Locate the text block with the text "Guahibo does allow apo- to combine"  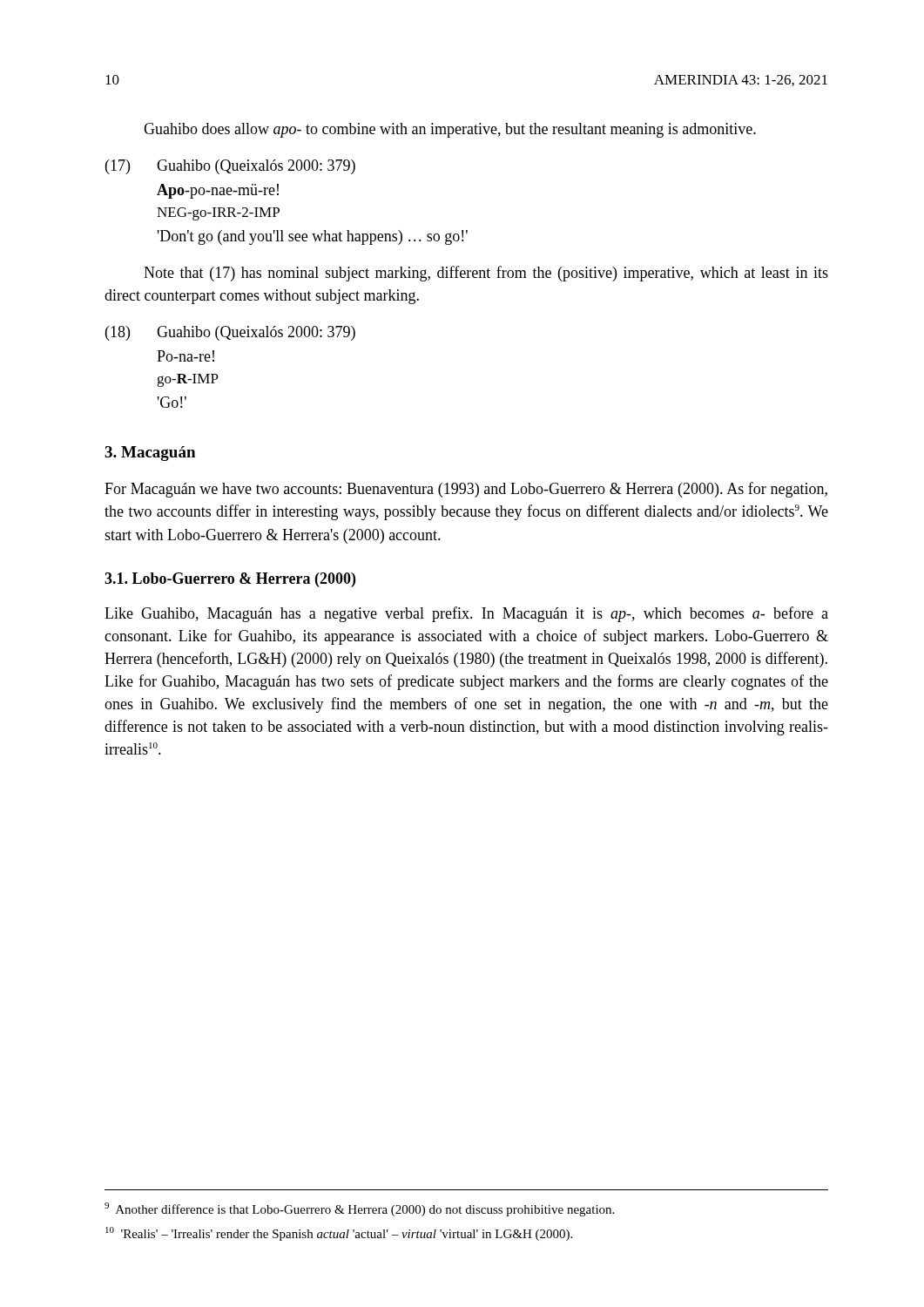point(466,129)
